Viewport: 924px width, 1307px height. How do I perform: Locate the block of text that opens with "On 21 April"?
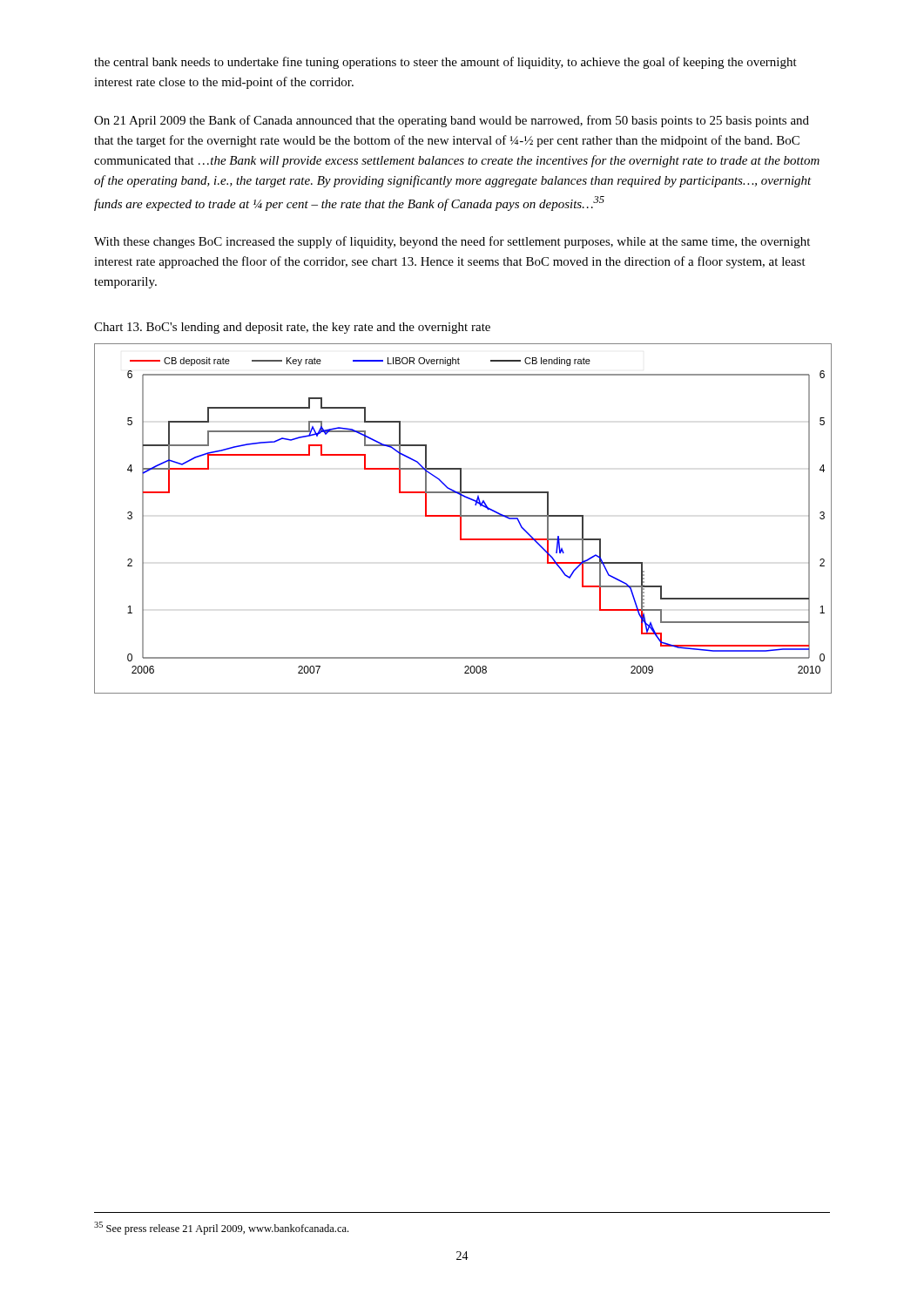pos(457,162)
